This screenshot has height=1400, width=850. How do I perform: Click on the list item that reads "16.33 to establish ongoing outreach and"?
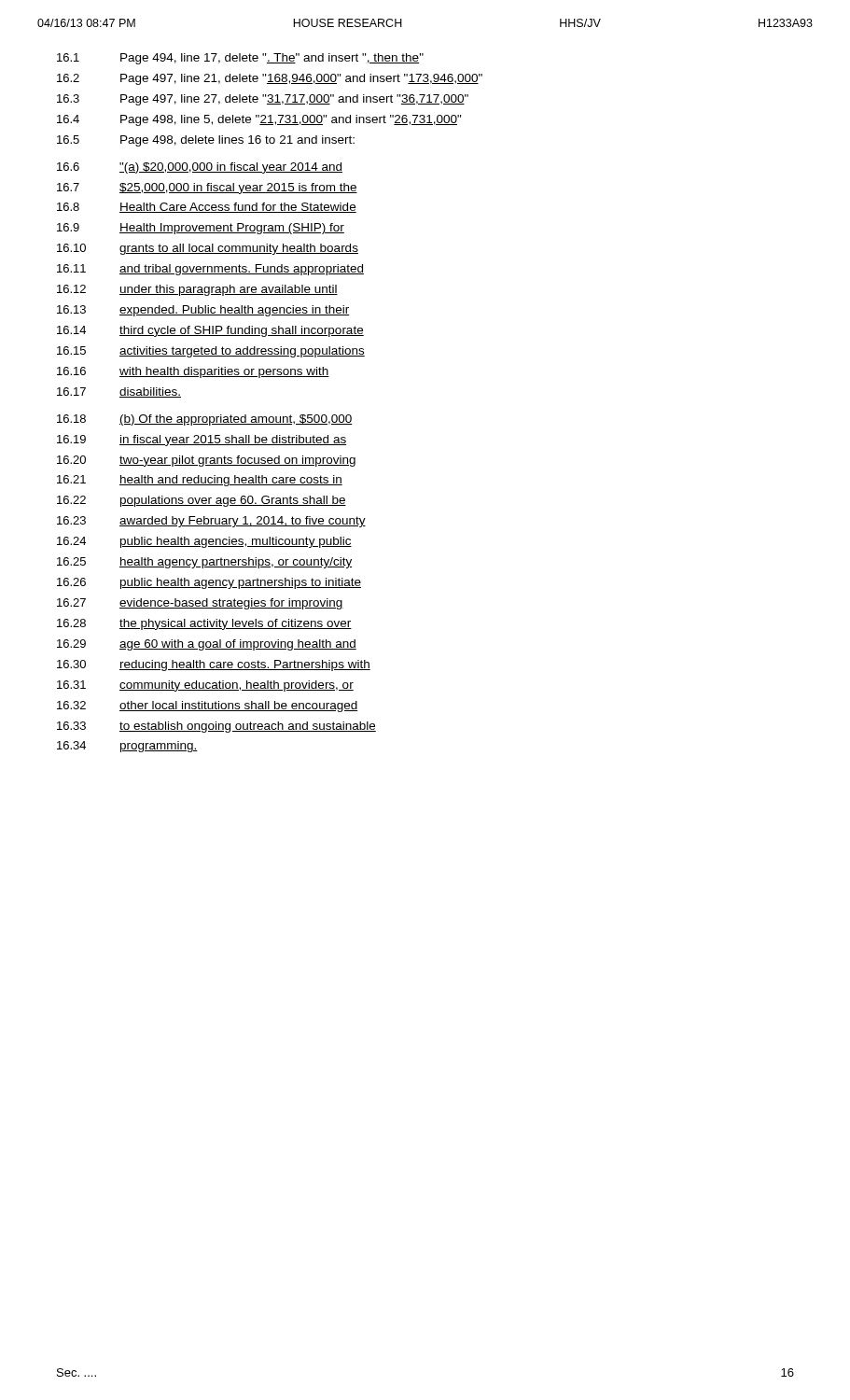click(216, 727)
